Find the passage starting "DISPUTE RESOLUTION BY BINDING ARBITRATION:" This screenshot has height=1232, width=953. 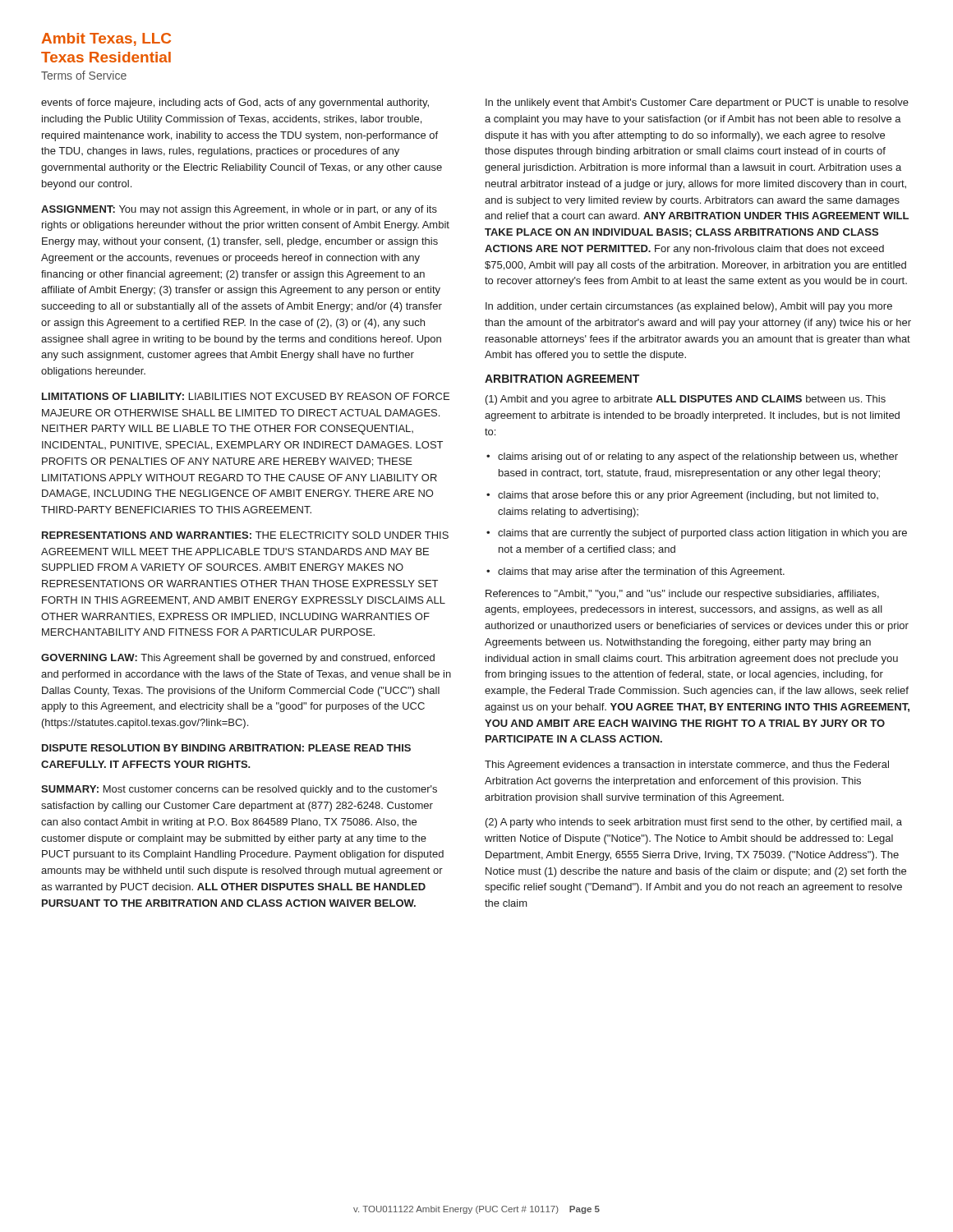(226, 756)
